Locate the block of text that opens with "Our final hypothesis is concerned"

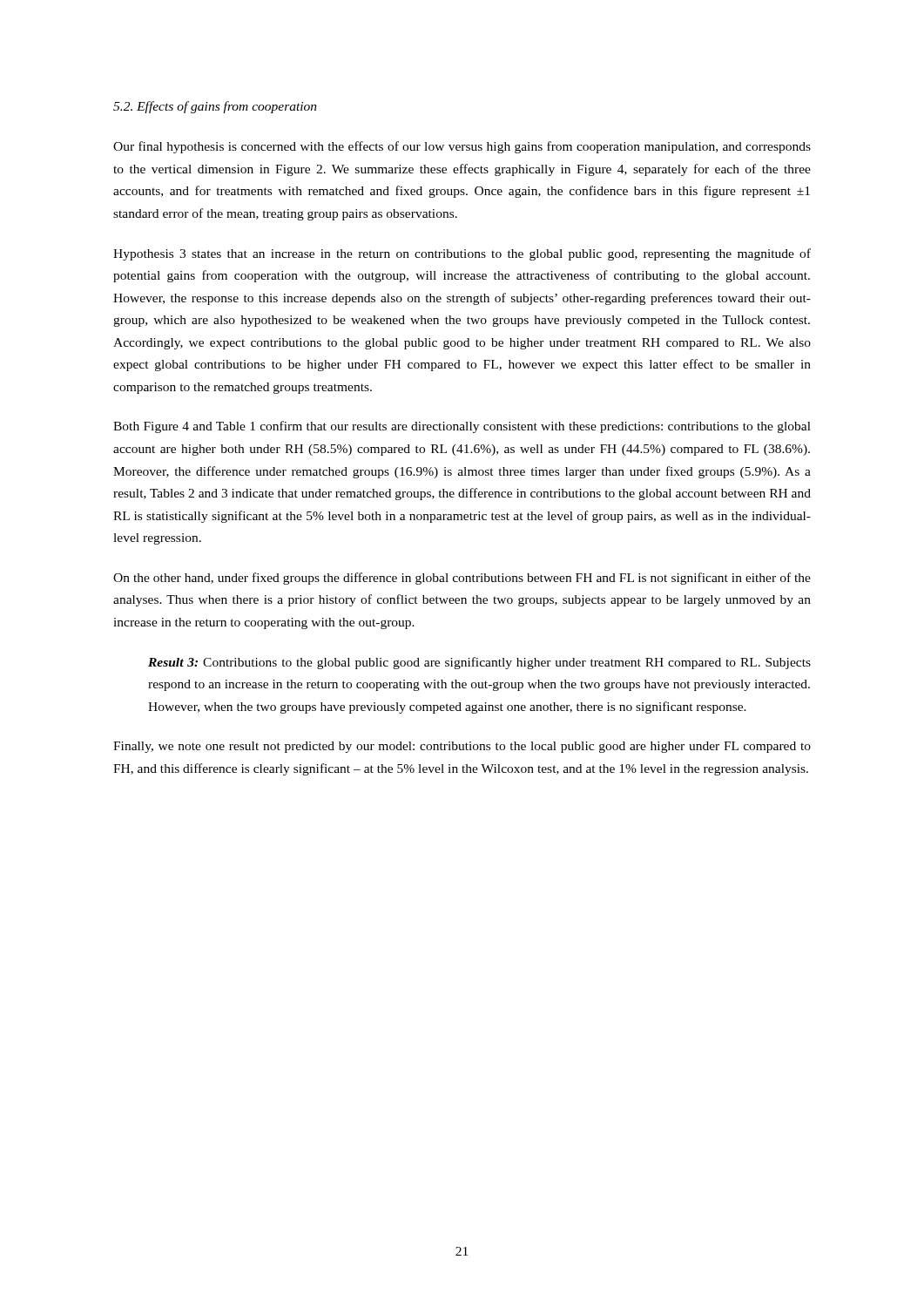click(462, 180)
